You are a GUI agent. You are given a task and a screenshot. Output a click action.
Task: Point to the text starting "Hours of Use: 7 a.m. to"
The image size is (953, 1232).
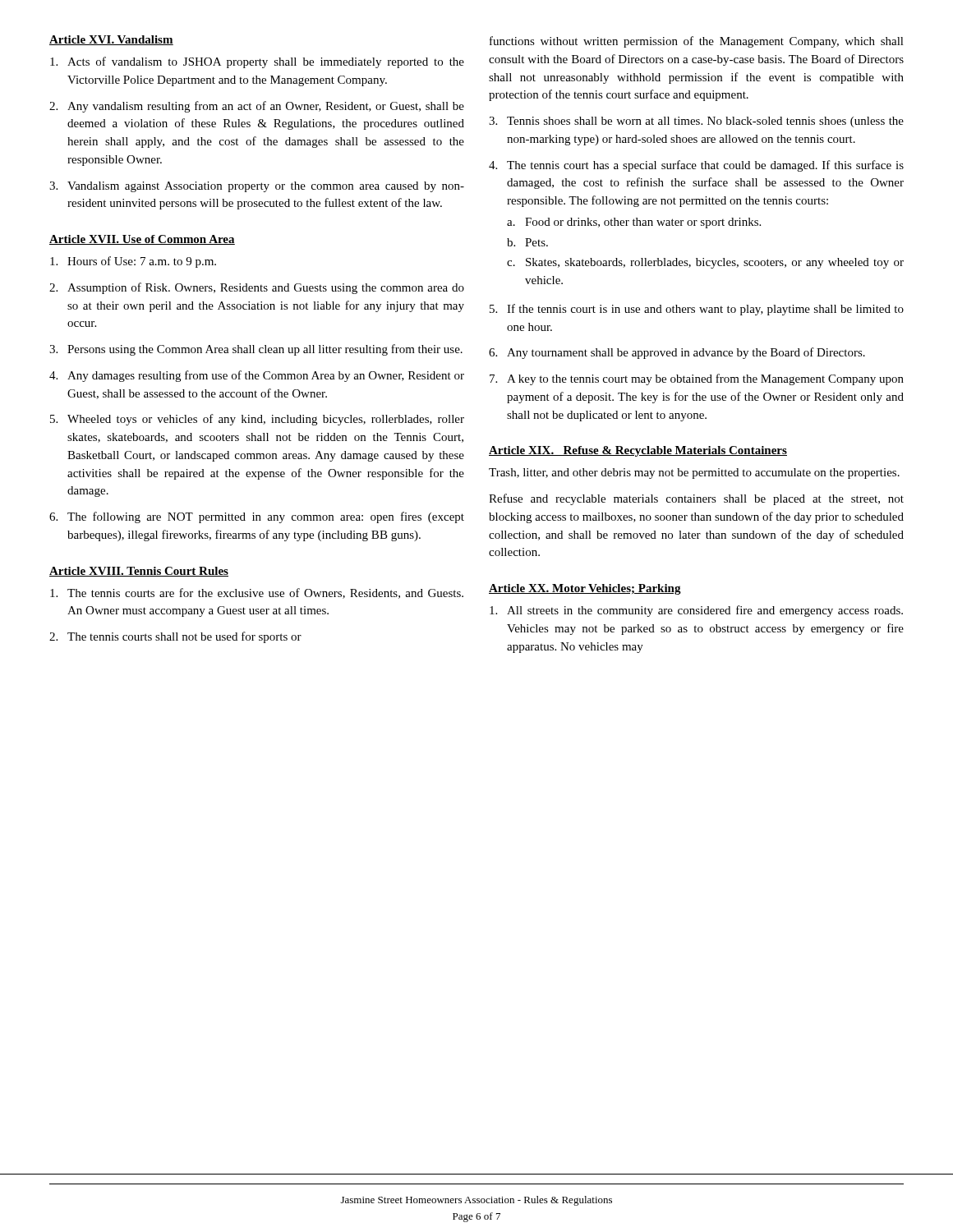[133, 262]
